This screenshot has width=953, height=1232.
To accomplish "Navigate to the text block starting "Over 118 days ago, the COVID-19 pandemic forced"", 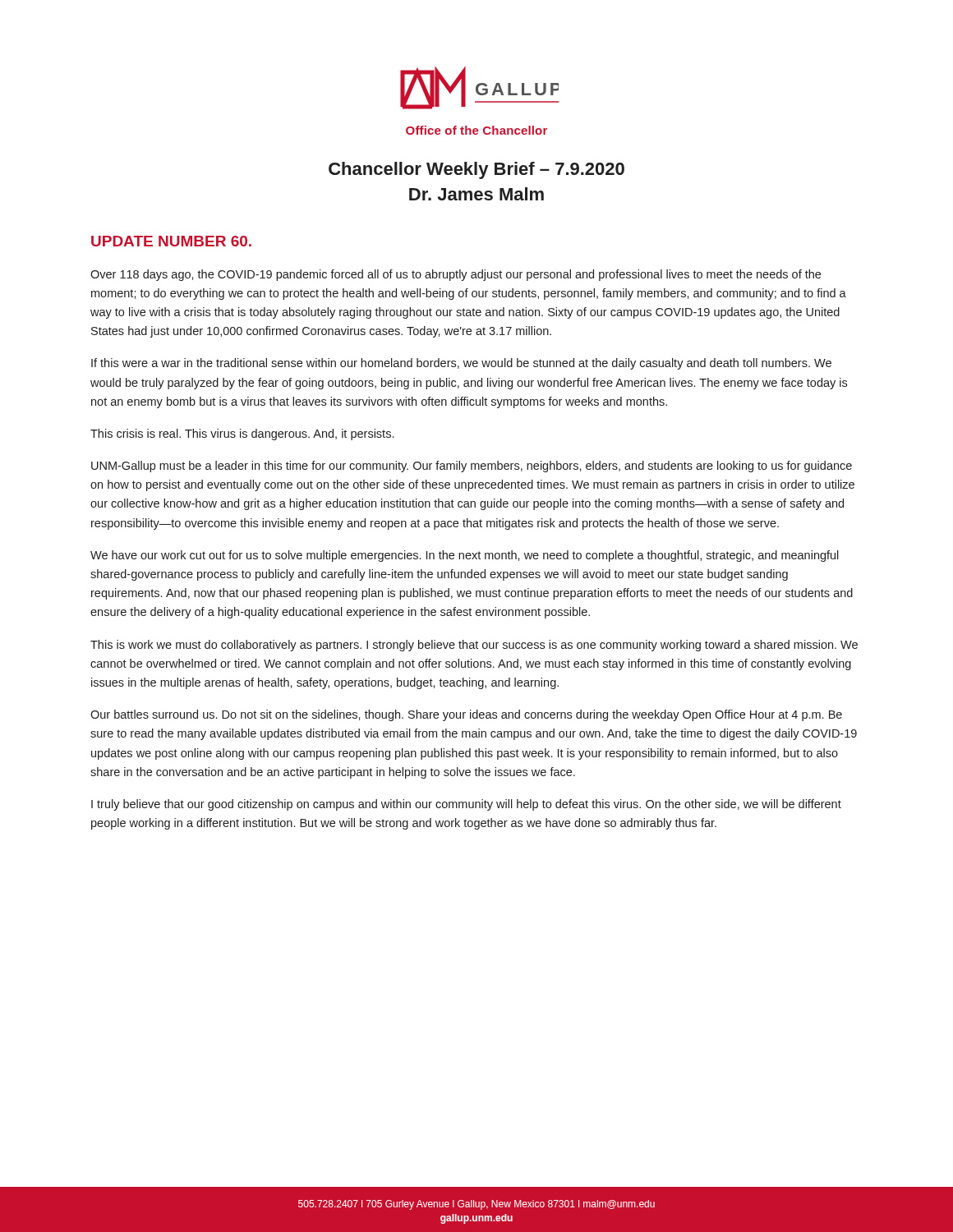I will point(468,303).
